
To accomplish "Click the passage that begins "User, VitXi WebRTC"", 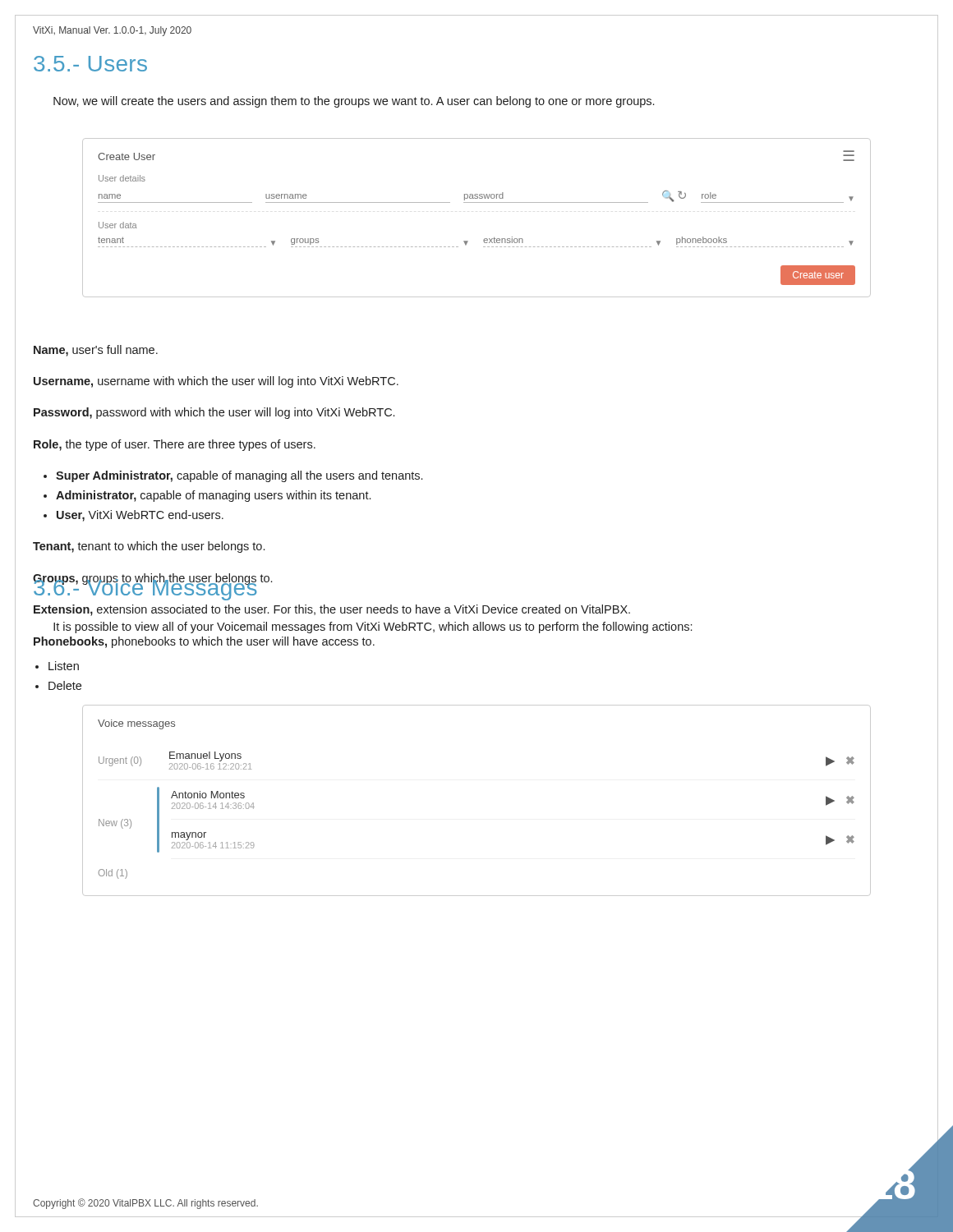I will click(140, 515).
